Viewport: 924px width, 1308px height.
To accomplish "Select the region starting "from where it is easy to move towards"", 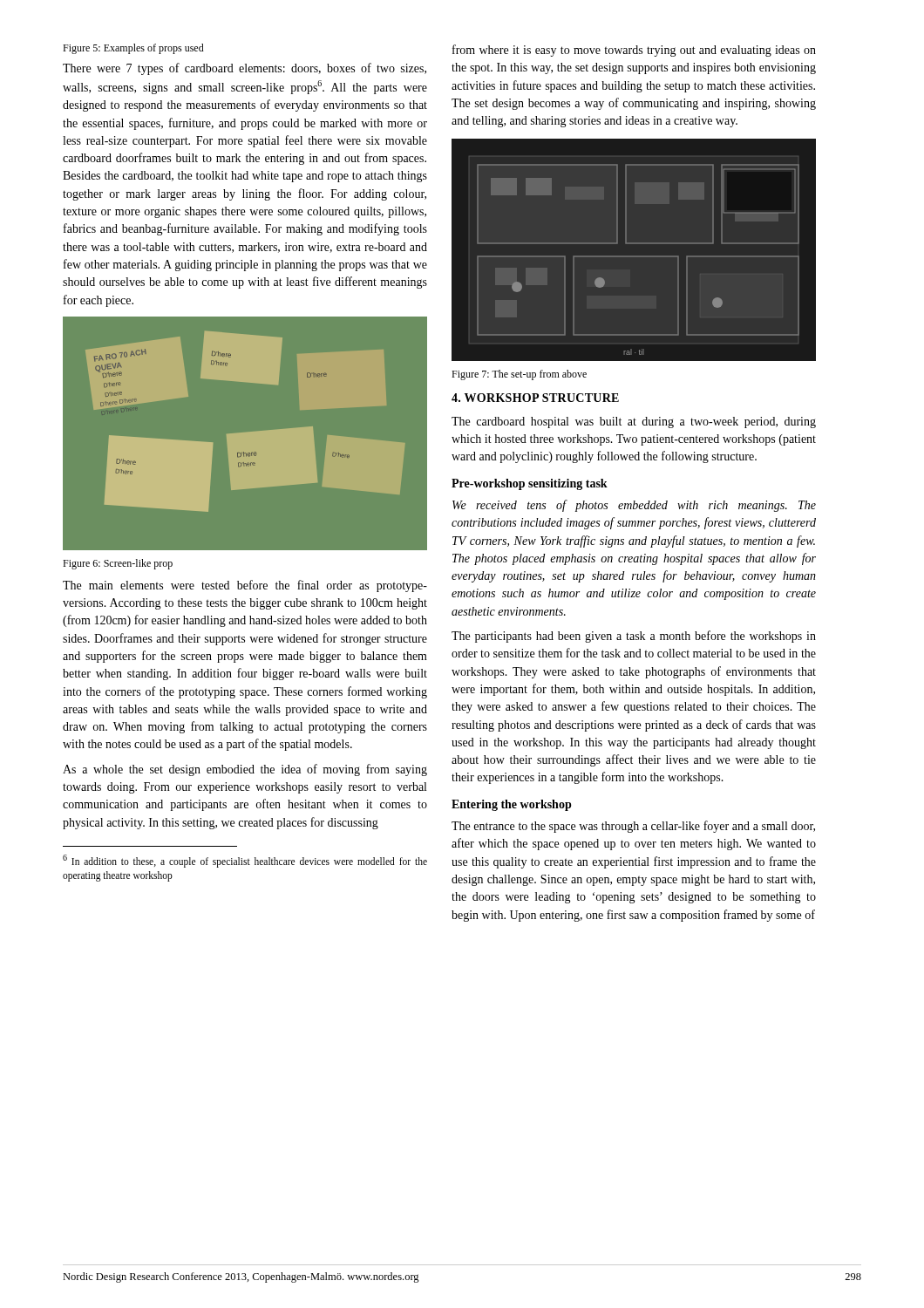I will (634, 86).
